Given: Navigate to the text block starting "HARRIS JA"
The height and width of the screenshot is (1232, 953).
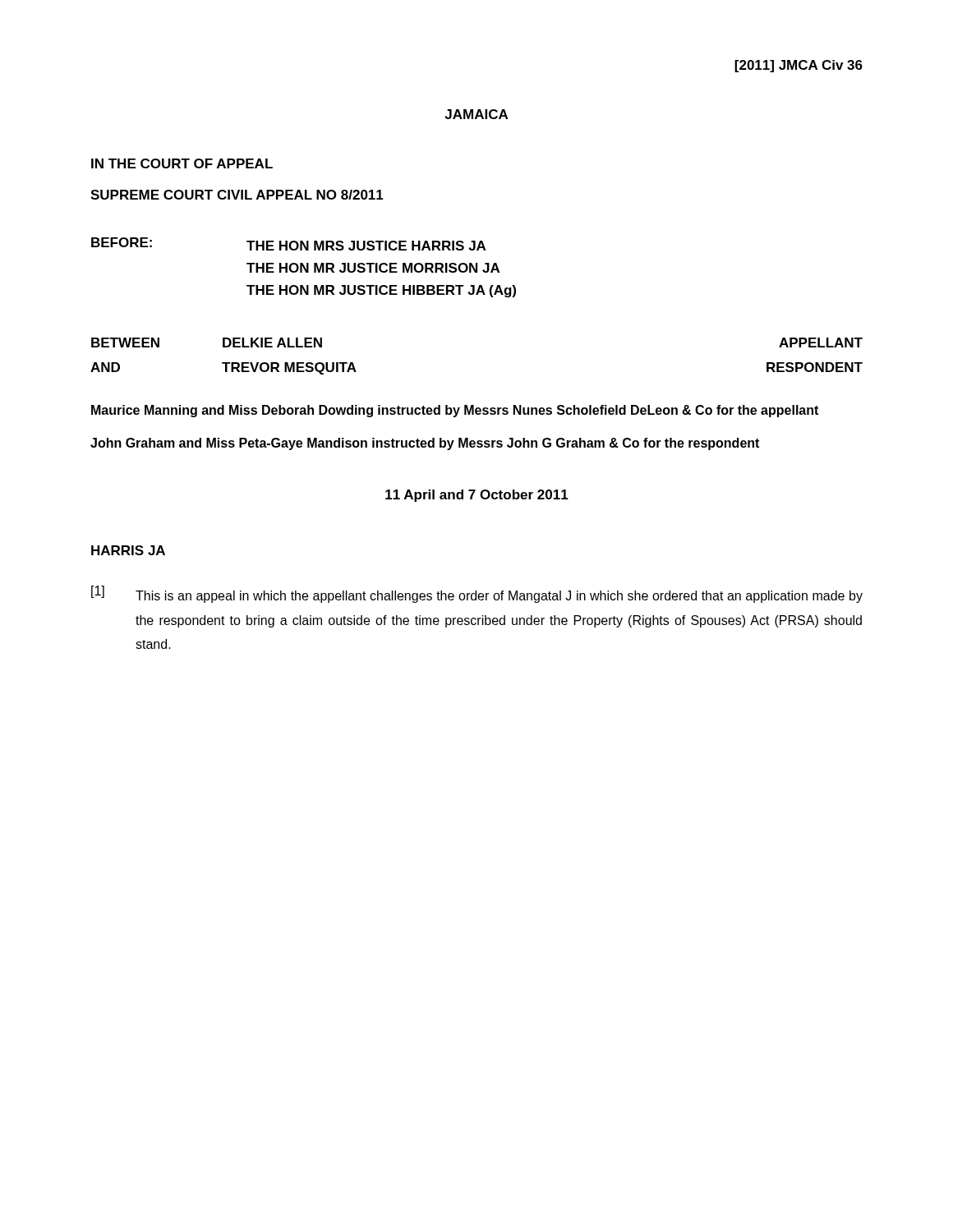Looking at the screenshot, I should [128, 551].
